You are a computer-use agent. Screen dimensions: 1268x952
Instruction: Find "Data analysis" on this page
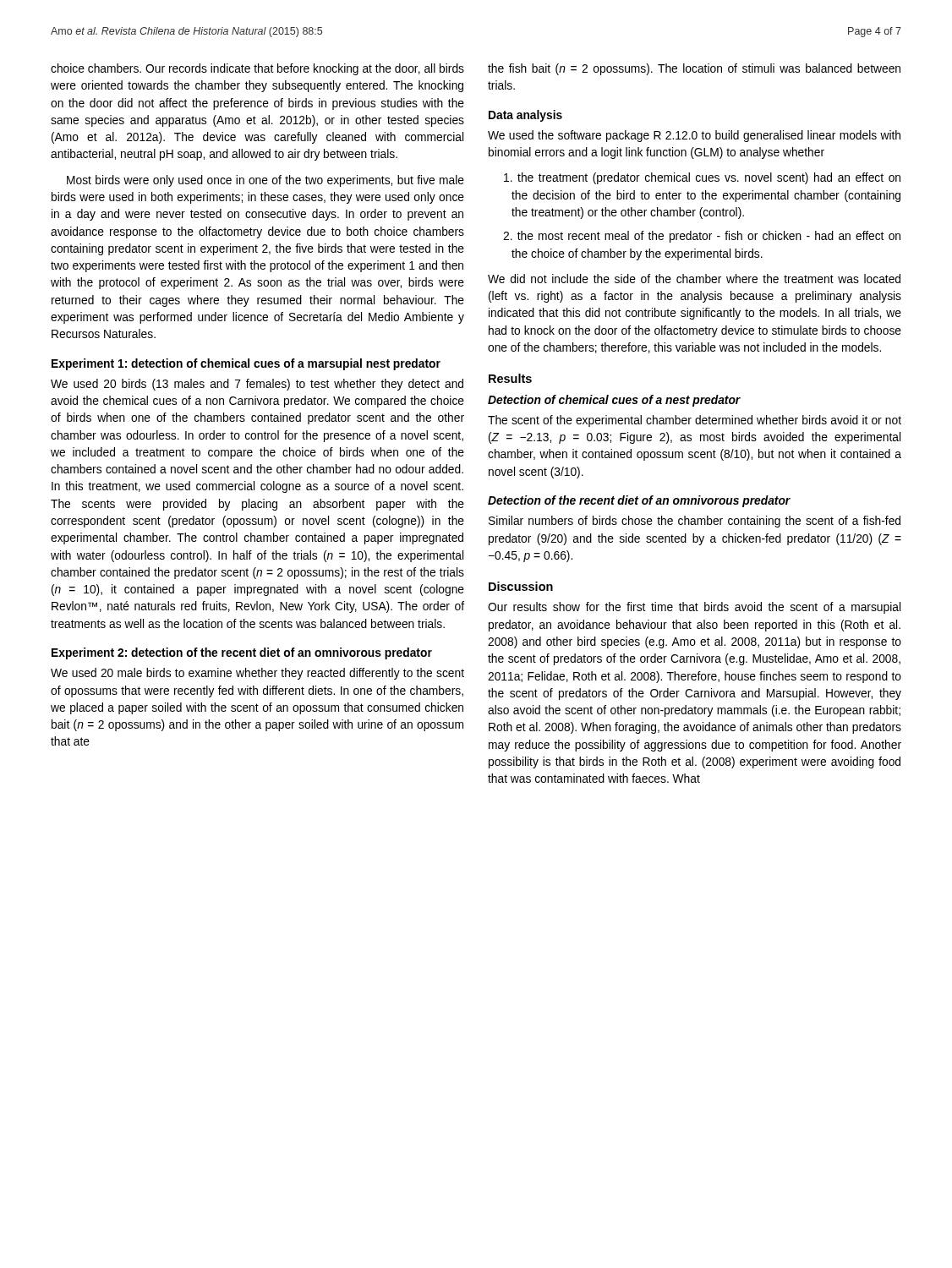tap(525, 115)
